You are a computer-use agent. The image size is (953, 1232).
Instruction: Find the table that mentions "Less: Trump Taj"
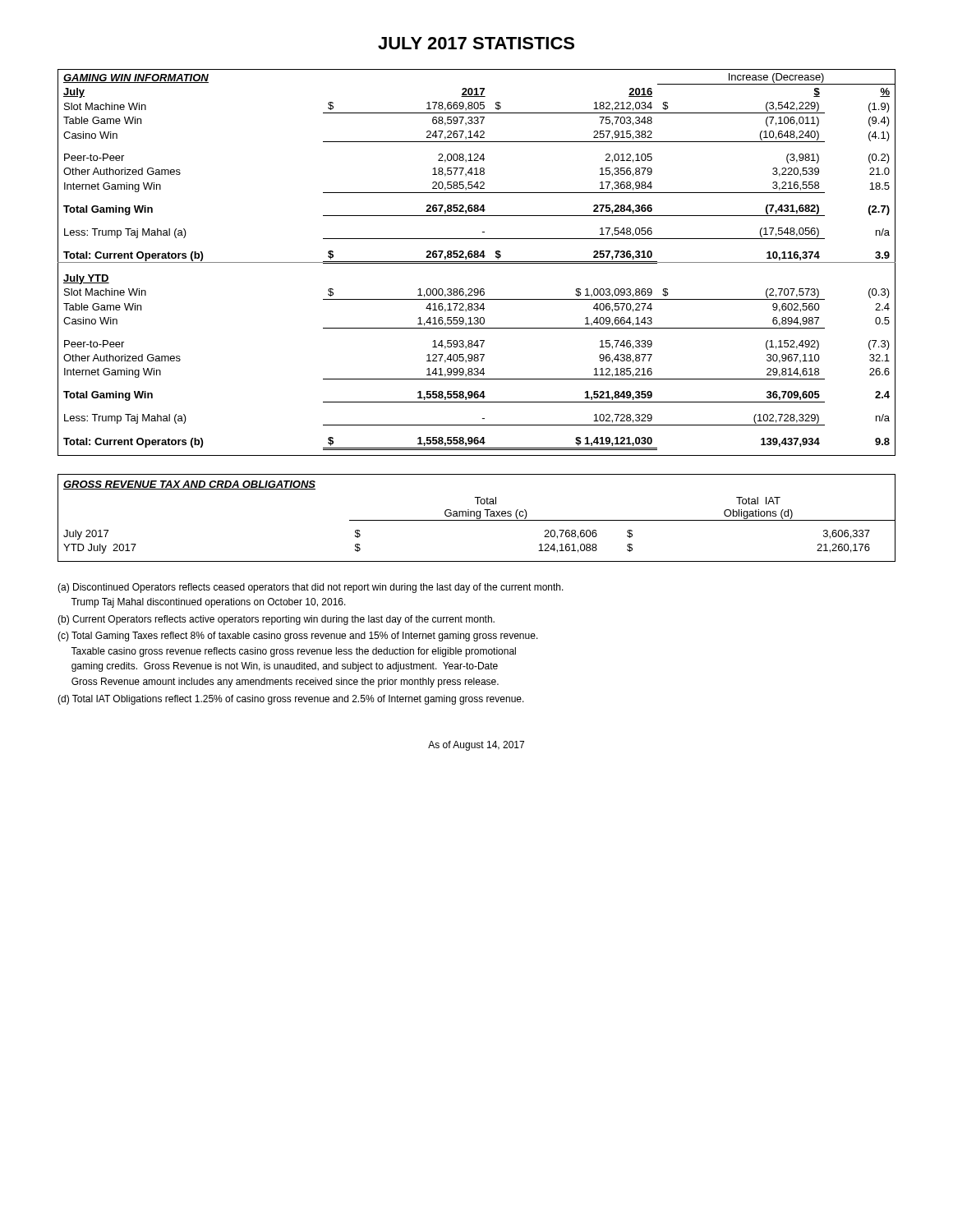coord(476,262)
